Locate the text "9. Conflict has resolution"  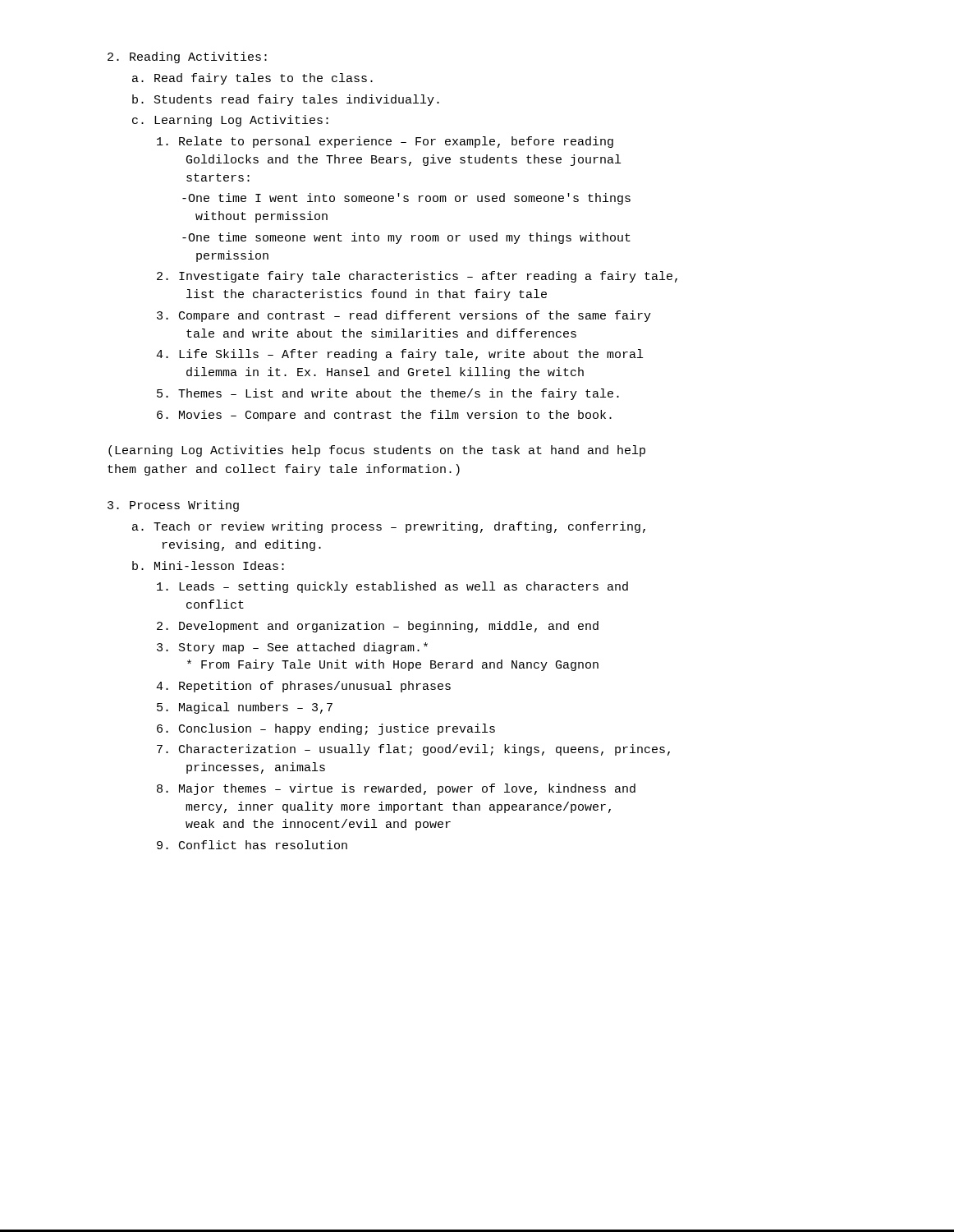252,846
